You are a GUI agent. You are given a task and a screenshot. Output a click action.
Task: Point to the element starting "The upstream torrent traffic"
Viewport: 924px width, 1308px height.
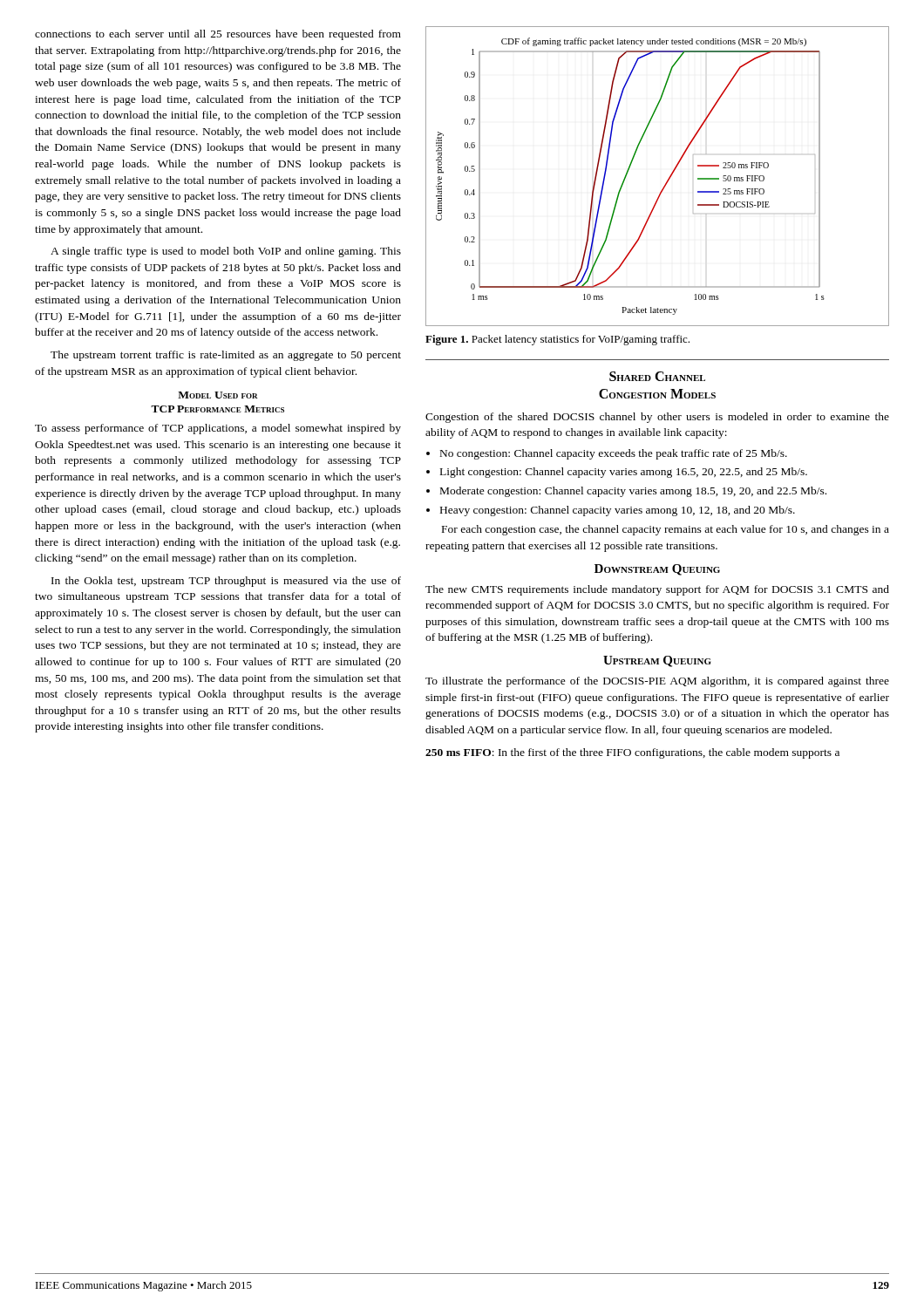tap(218, 363)
